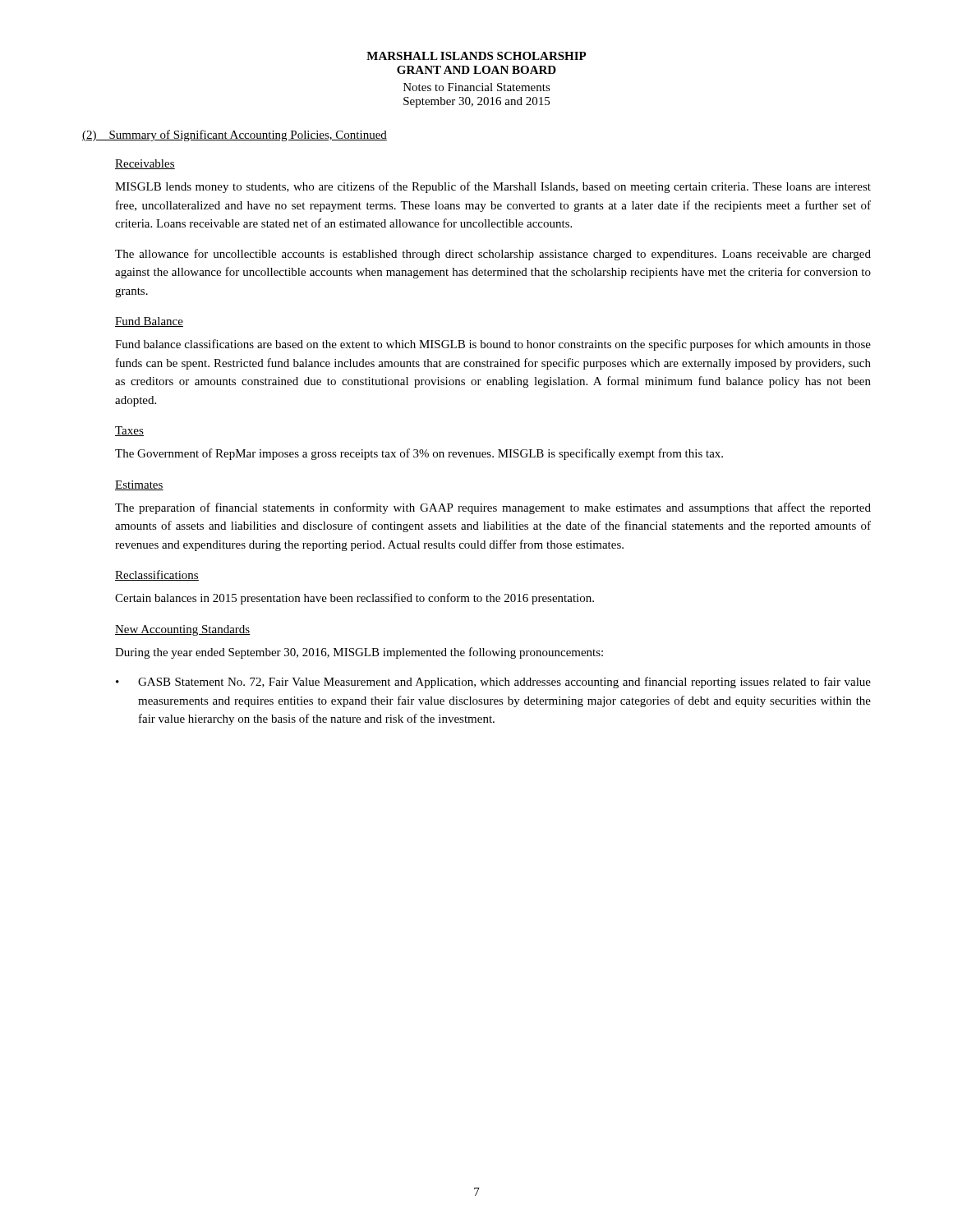Where does it say "Fund Balance"?
953x1232 pixels.
[149, 321]
